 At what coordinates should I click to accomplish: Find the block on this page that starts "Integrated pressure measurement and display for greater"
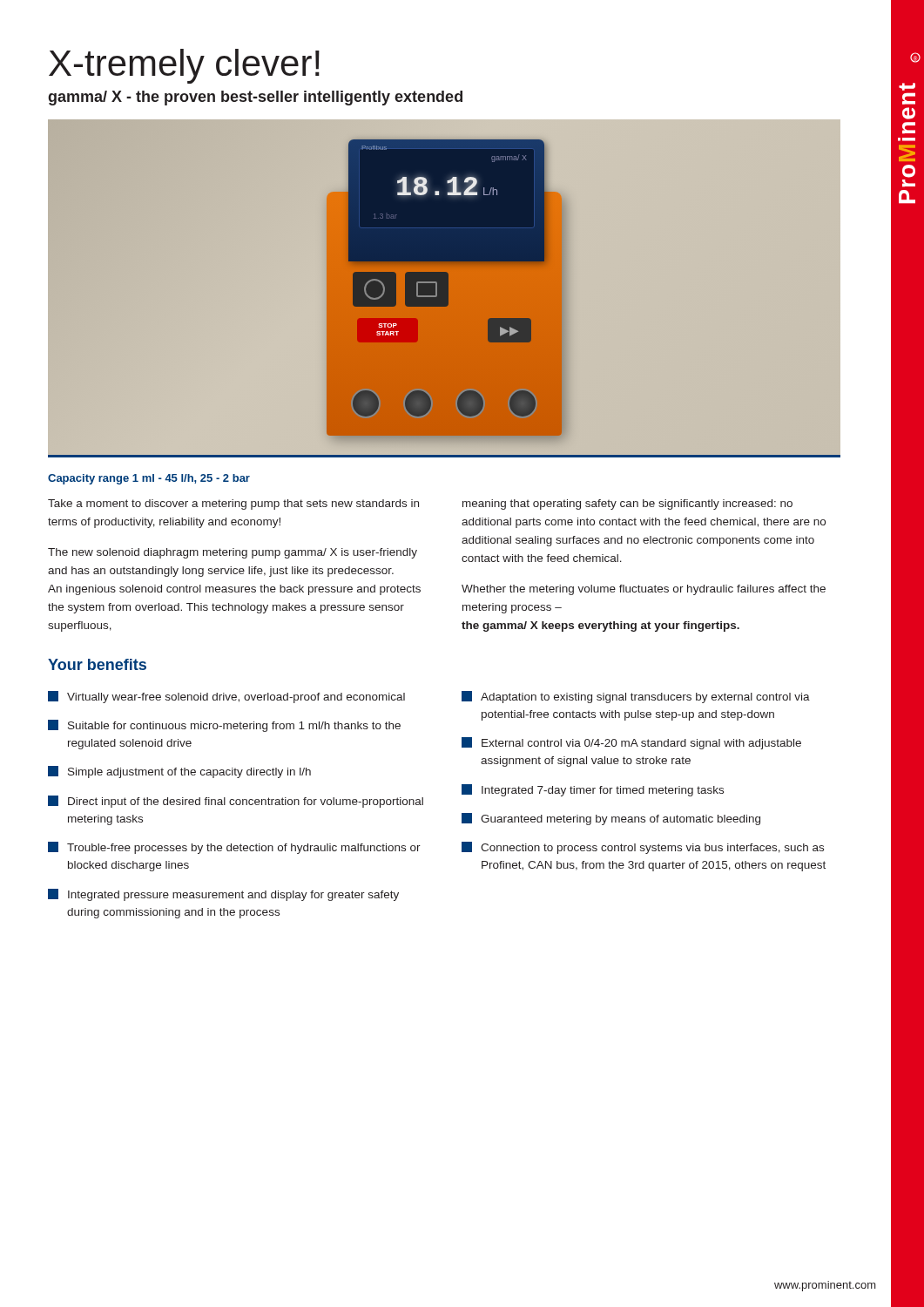tap(237, 904)
